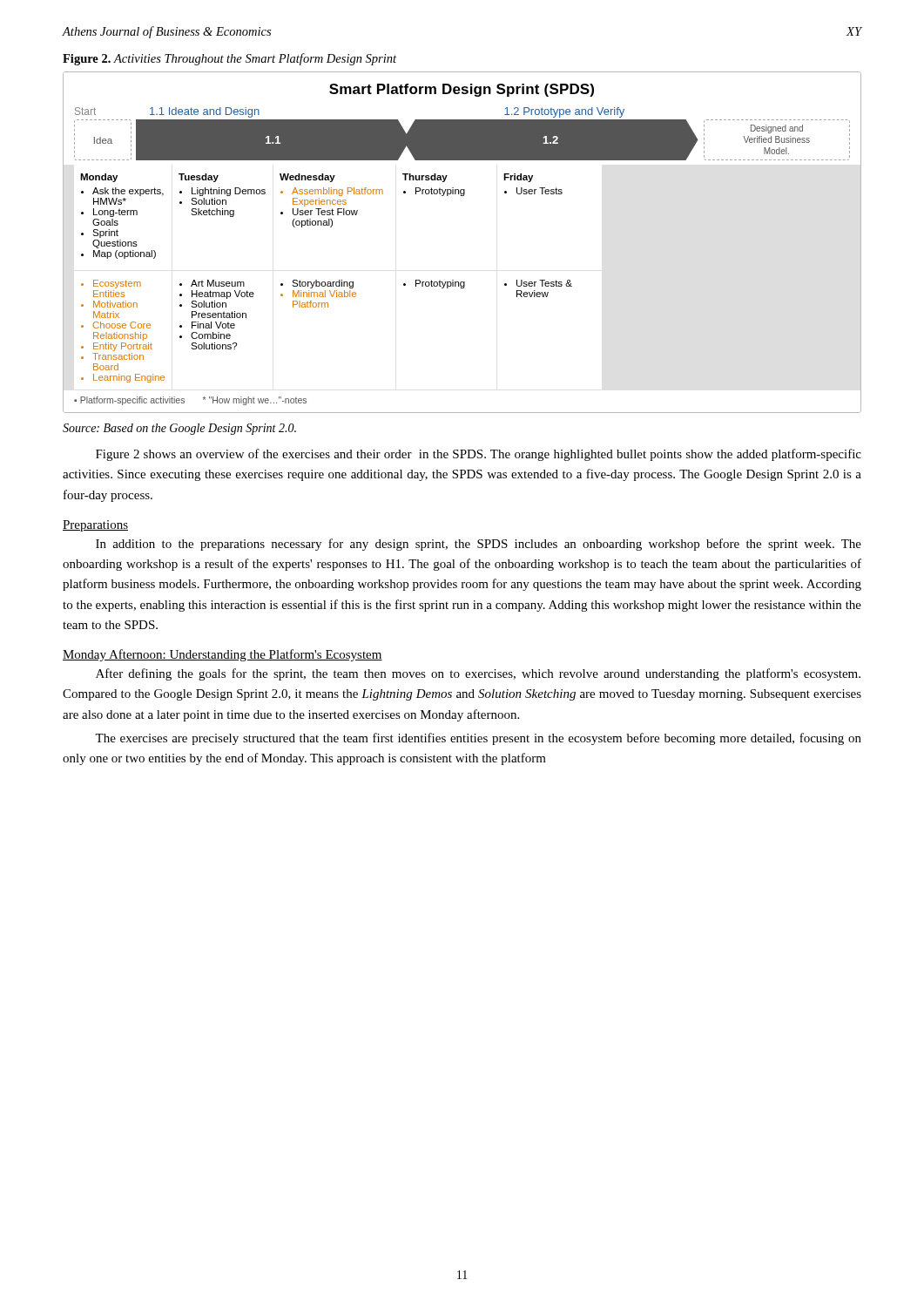
Task: Find the section header with the text "Monday Afternoon: Understanding the Platform's"
Action: pos(222,654)
